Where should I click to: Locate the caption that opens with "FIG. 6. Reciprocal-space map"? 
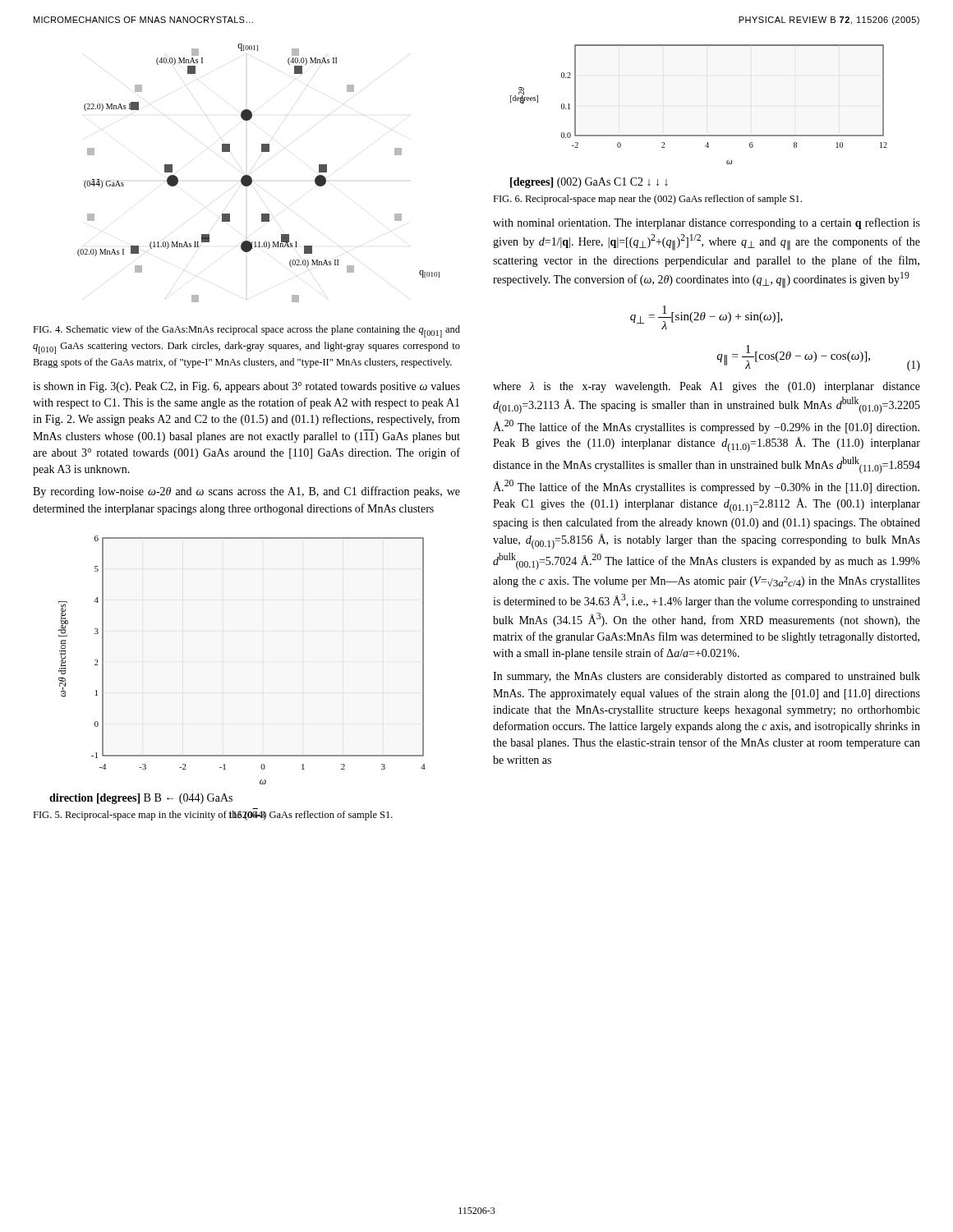tap(648, 199)
